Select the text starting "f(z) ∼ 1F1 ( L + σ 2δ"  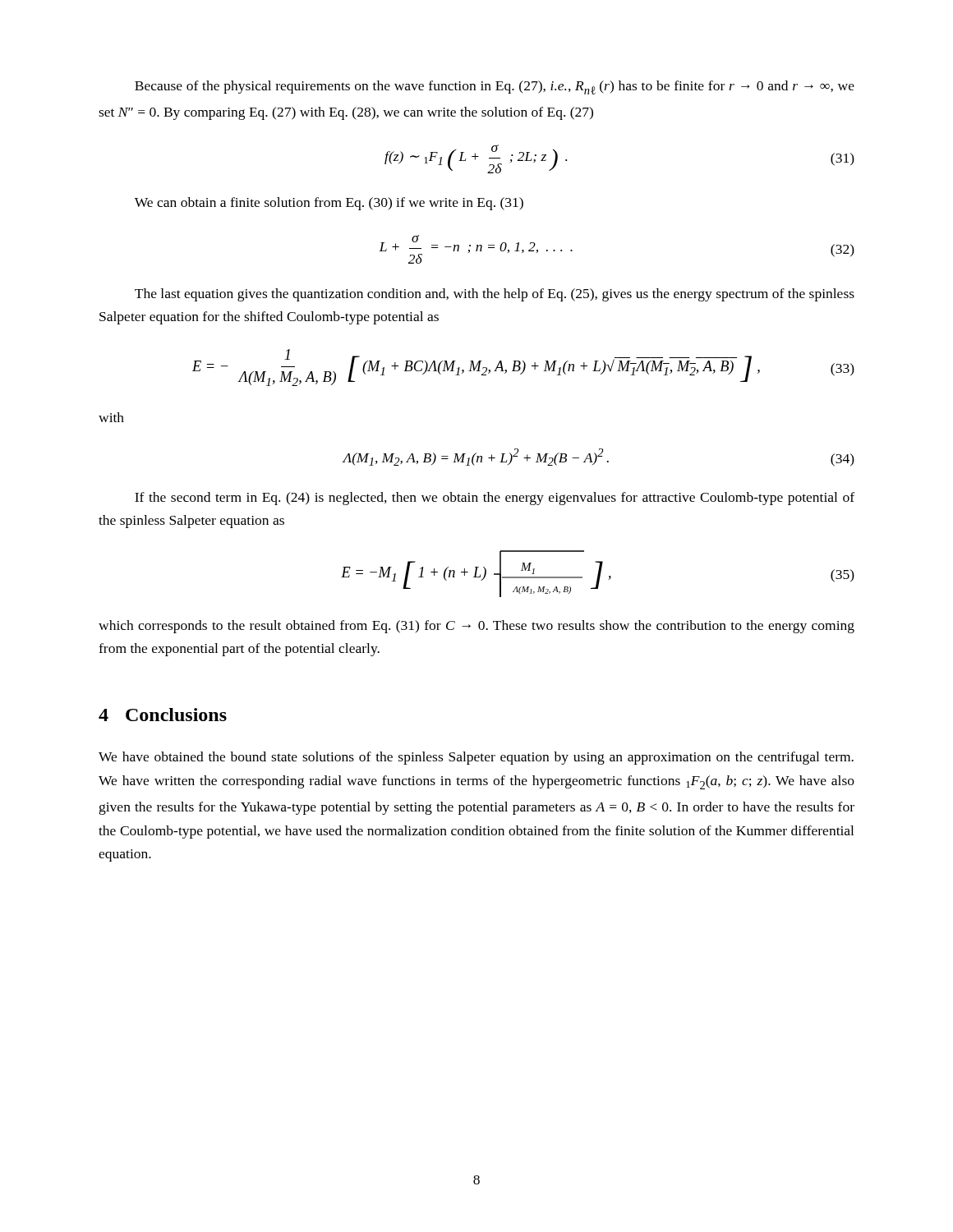494,158
